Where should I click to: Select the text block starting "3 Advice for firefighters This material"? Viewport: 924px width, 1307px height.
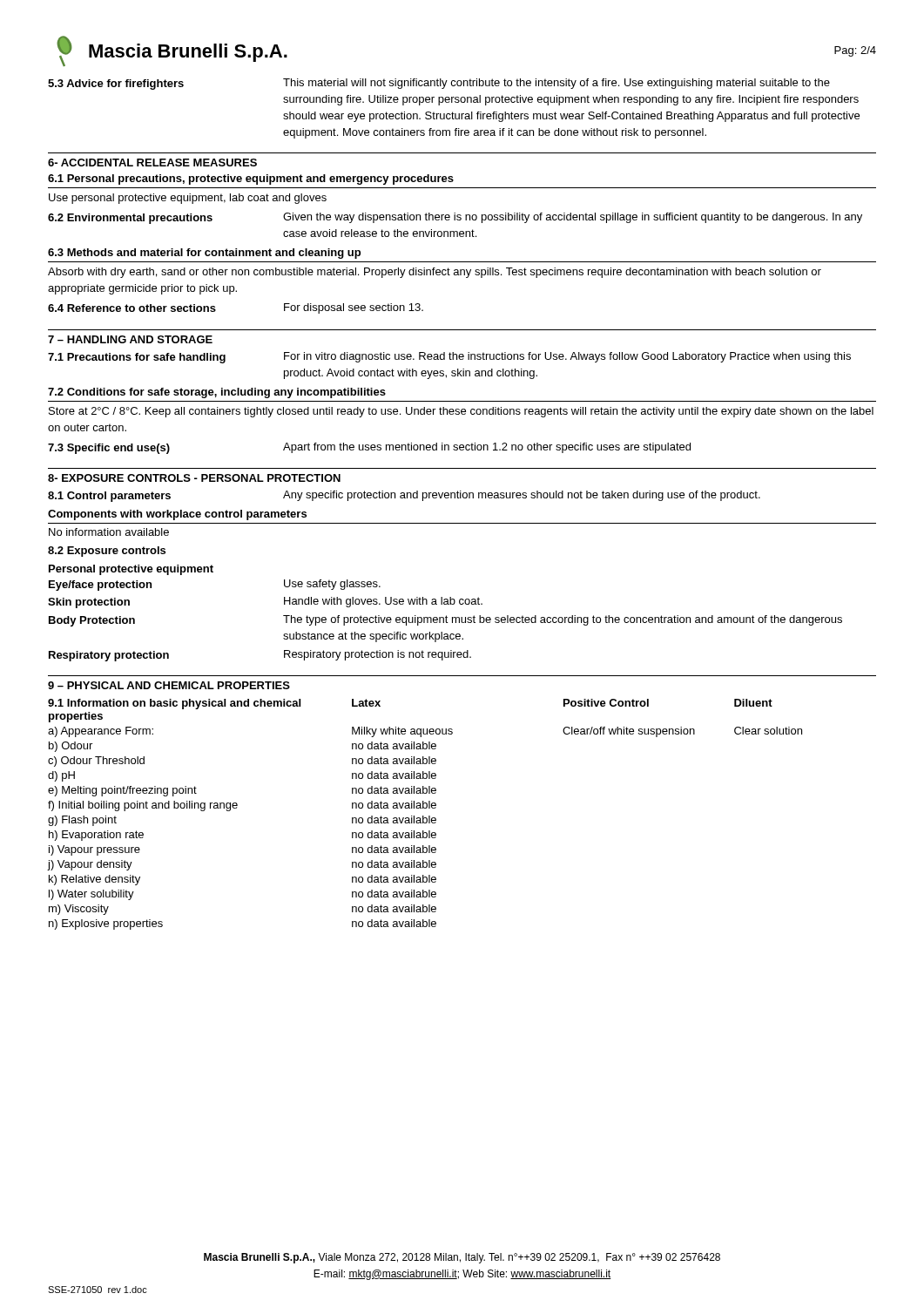[462, 108]
